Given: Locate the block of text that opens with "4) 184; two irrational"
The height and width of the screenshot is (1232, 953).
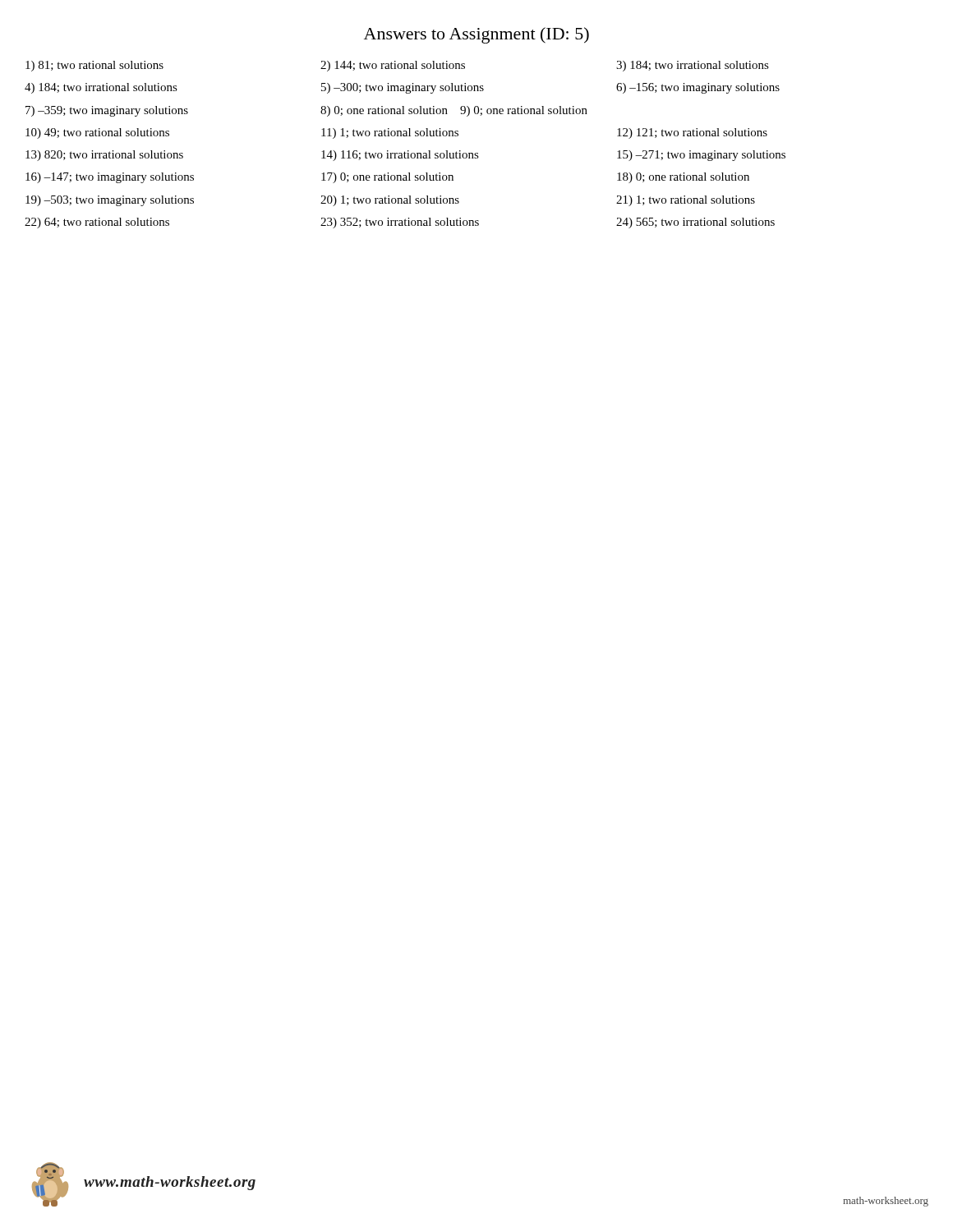Looking at the screenshot, I should 101,87.
